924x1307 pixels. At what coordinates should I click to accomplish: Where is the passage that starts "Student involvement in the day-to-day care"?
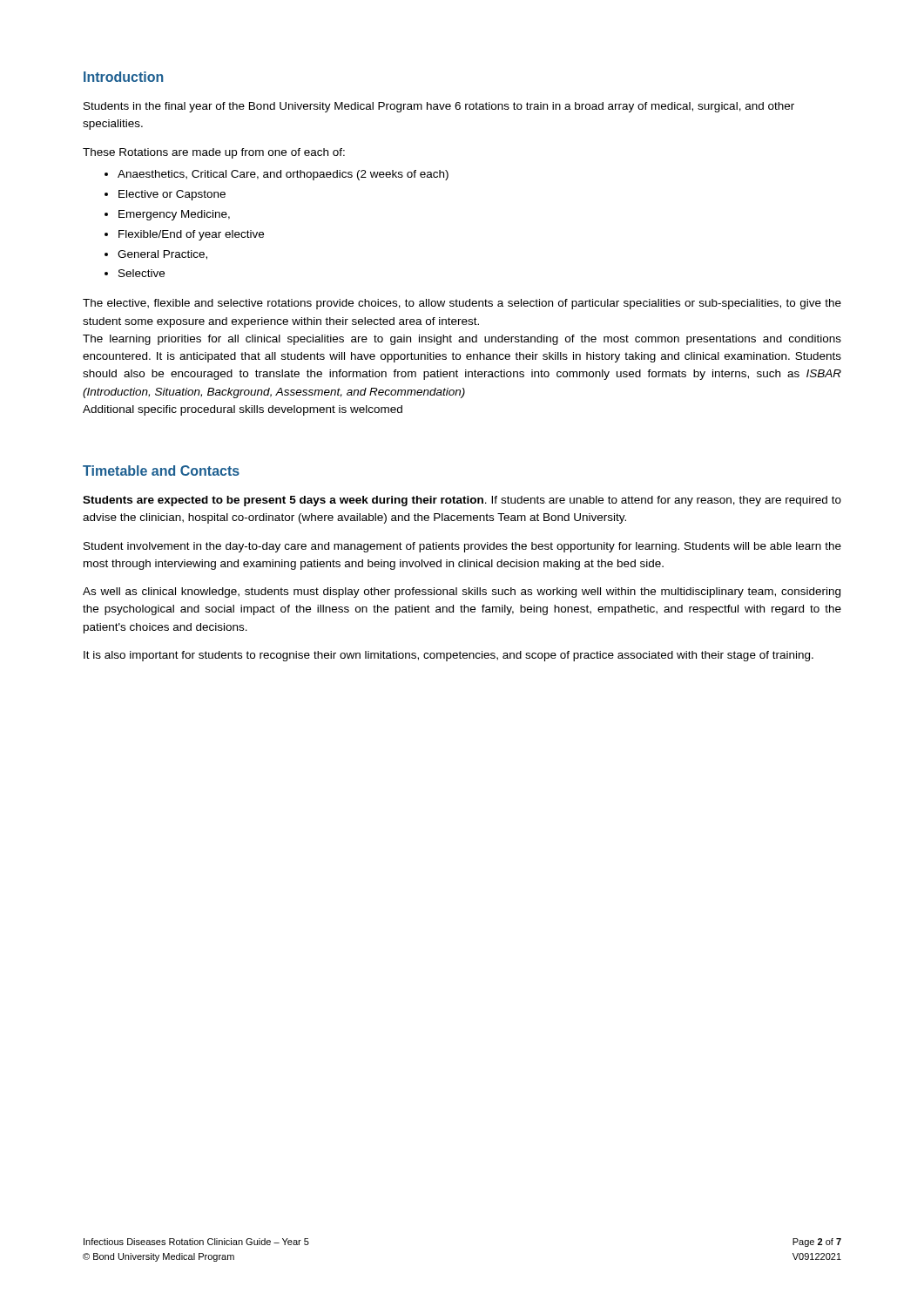(x=462, y=554)
